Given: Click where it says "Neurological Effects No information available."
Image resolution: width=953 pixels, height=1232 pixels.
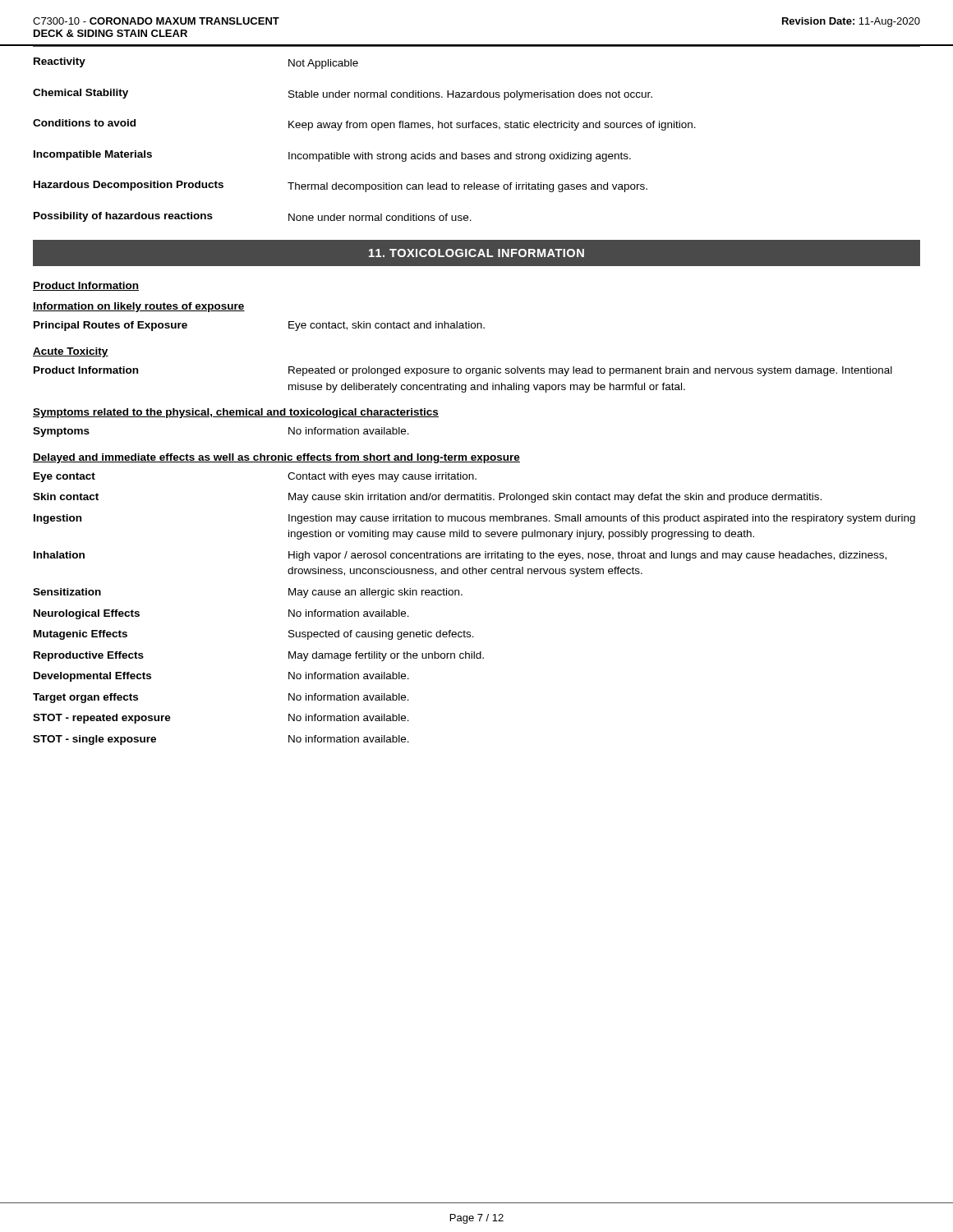Looking at the screenshot, I should click(87, 614).
